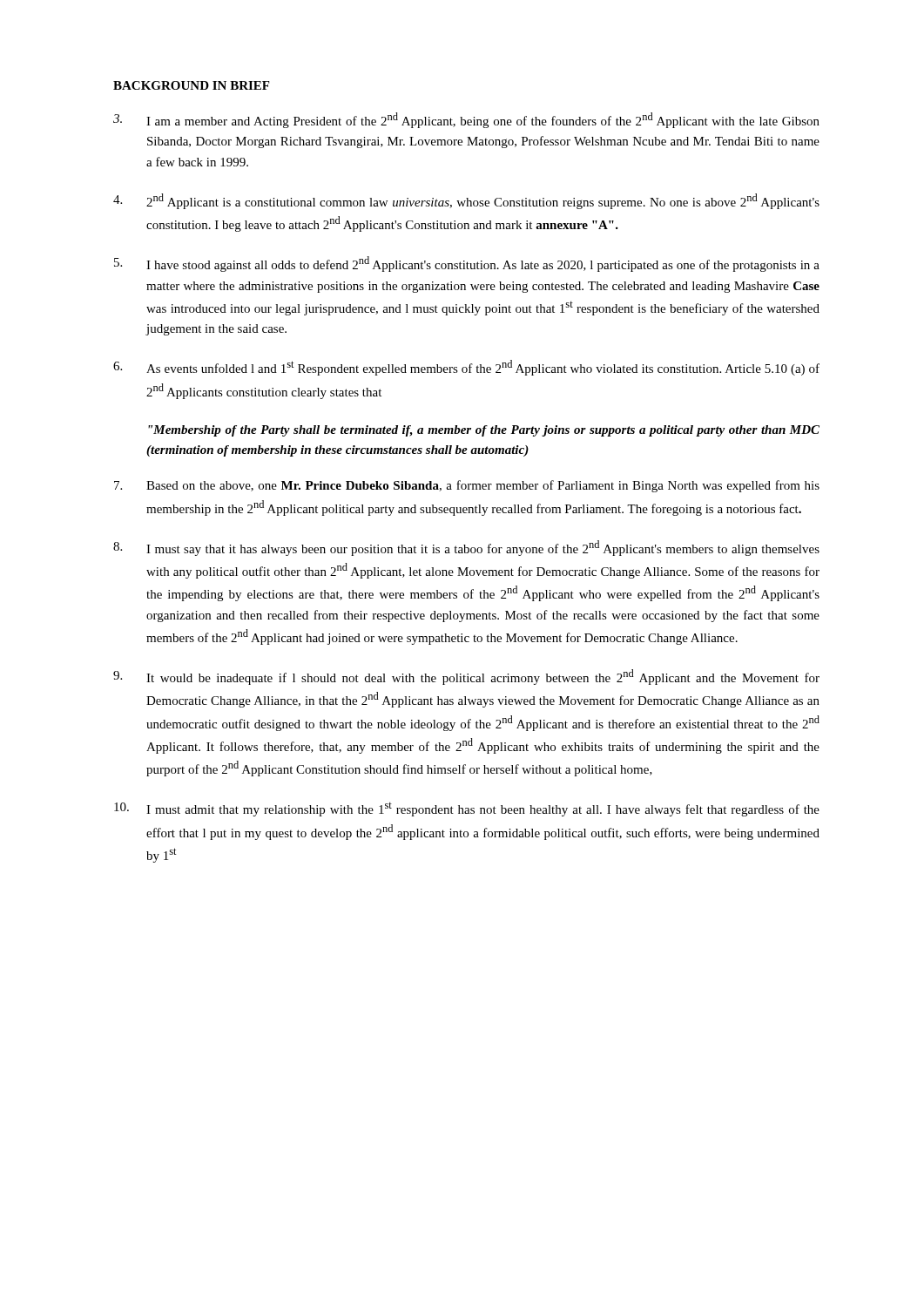Where is the passage that starts "5. I have stood against"?

click(466, 296)
